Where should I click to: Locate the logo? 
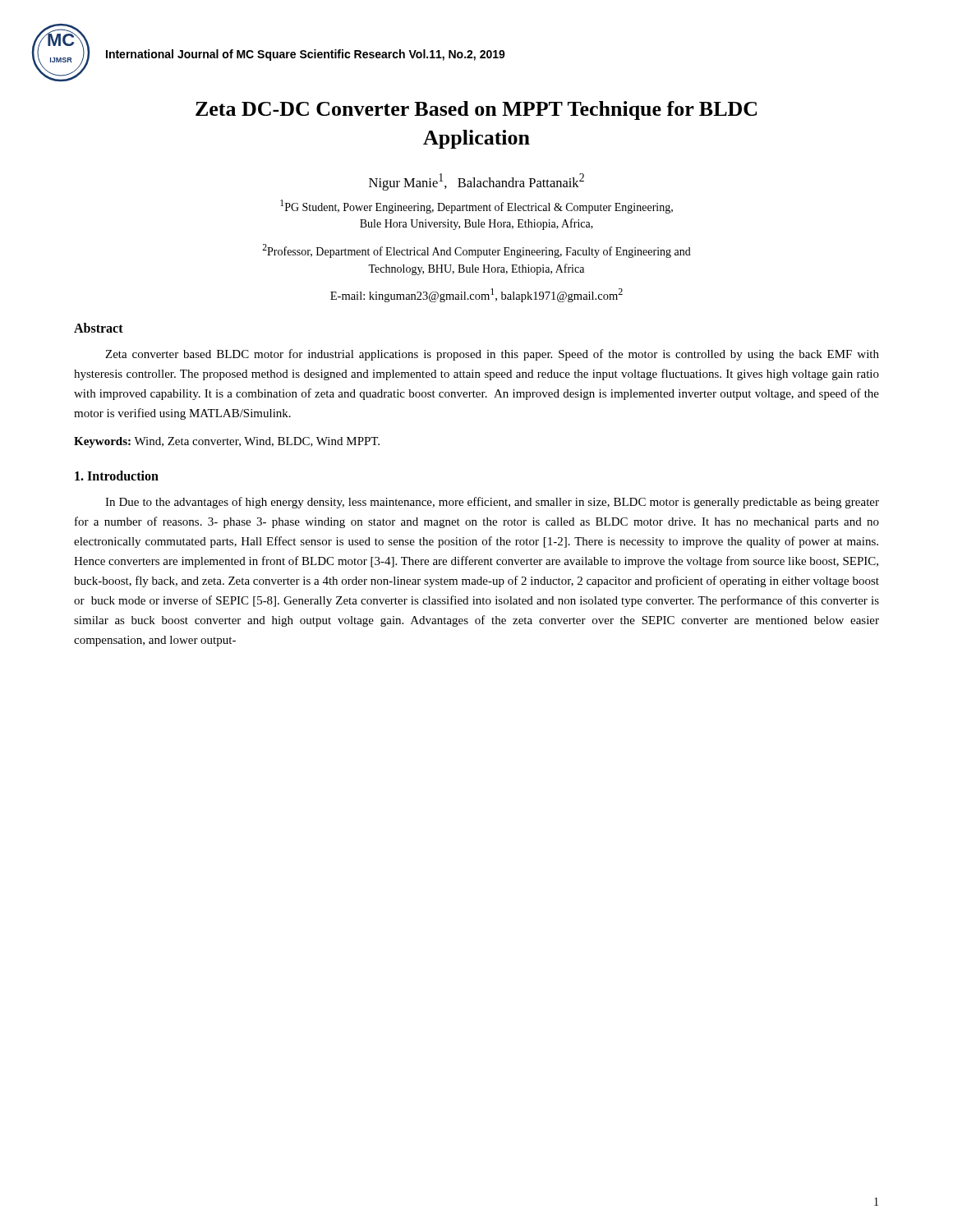[61, 54]
